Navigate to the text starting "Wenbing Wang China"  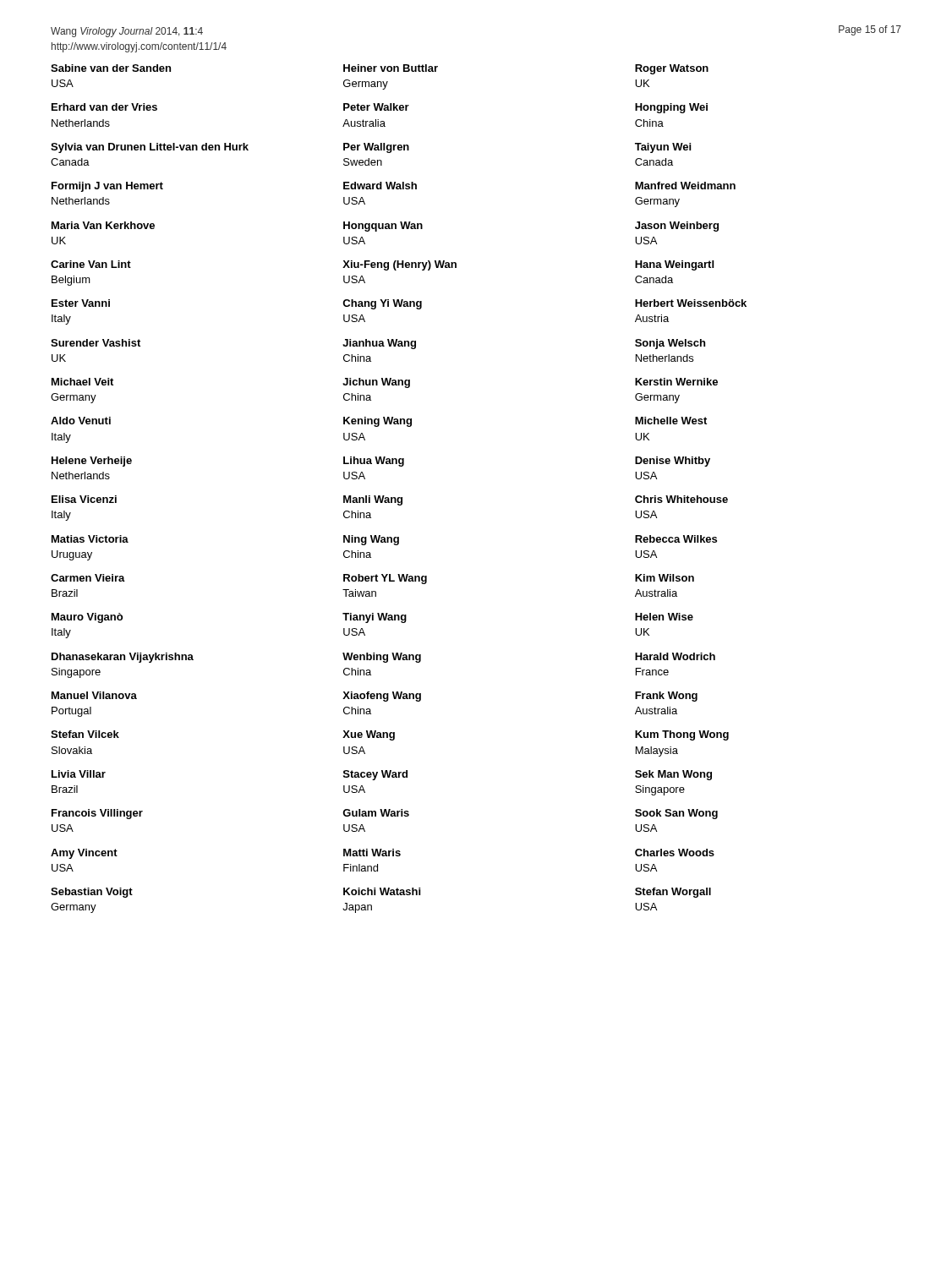[x=382, y=658]
